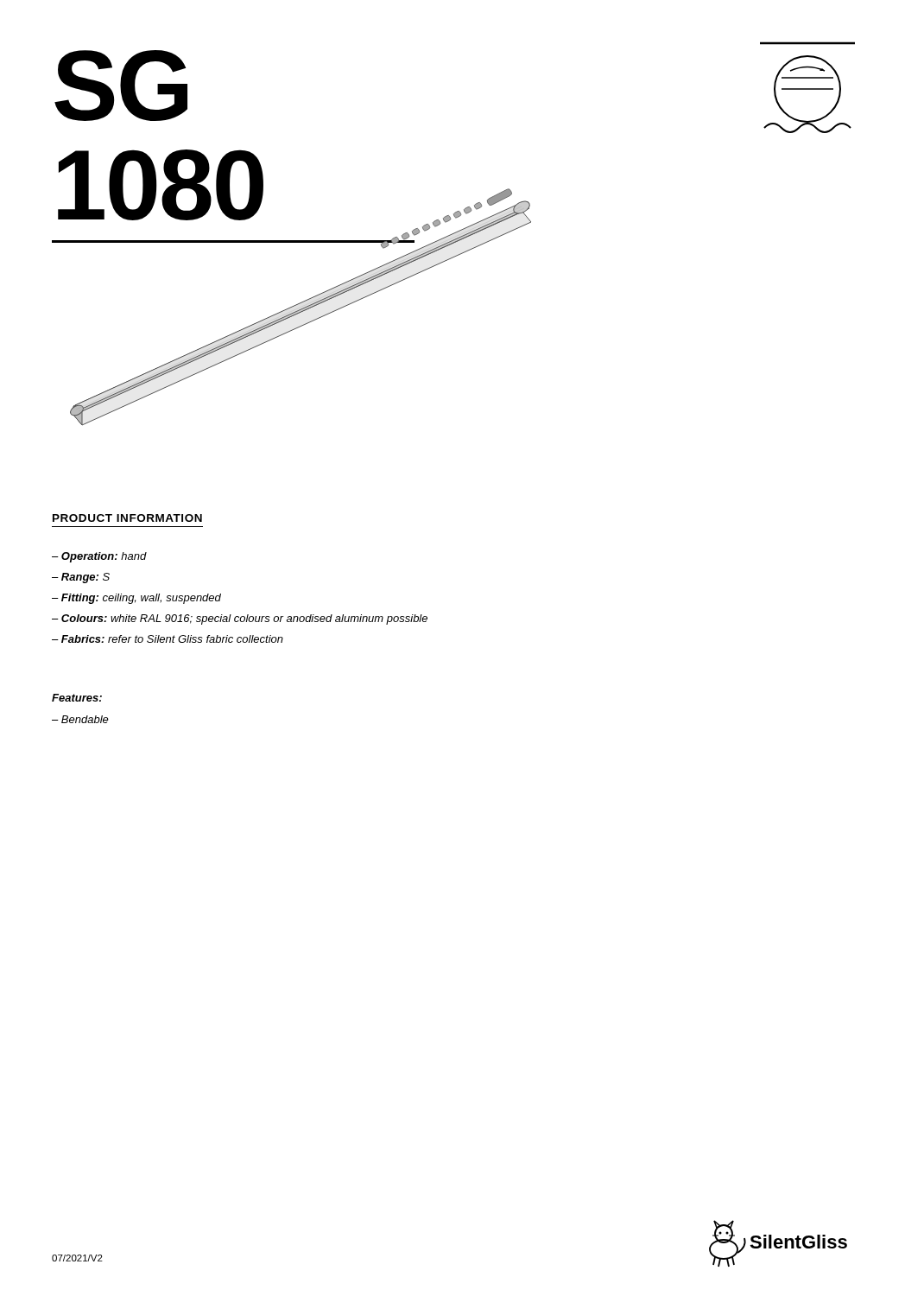Point to the block beginning "– Fitting: ceiling, wall,"

click(x=136, y=597)
